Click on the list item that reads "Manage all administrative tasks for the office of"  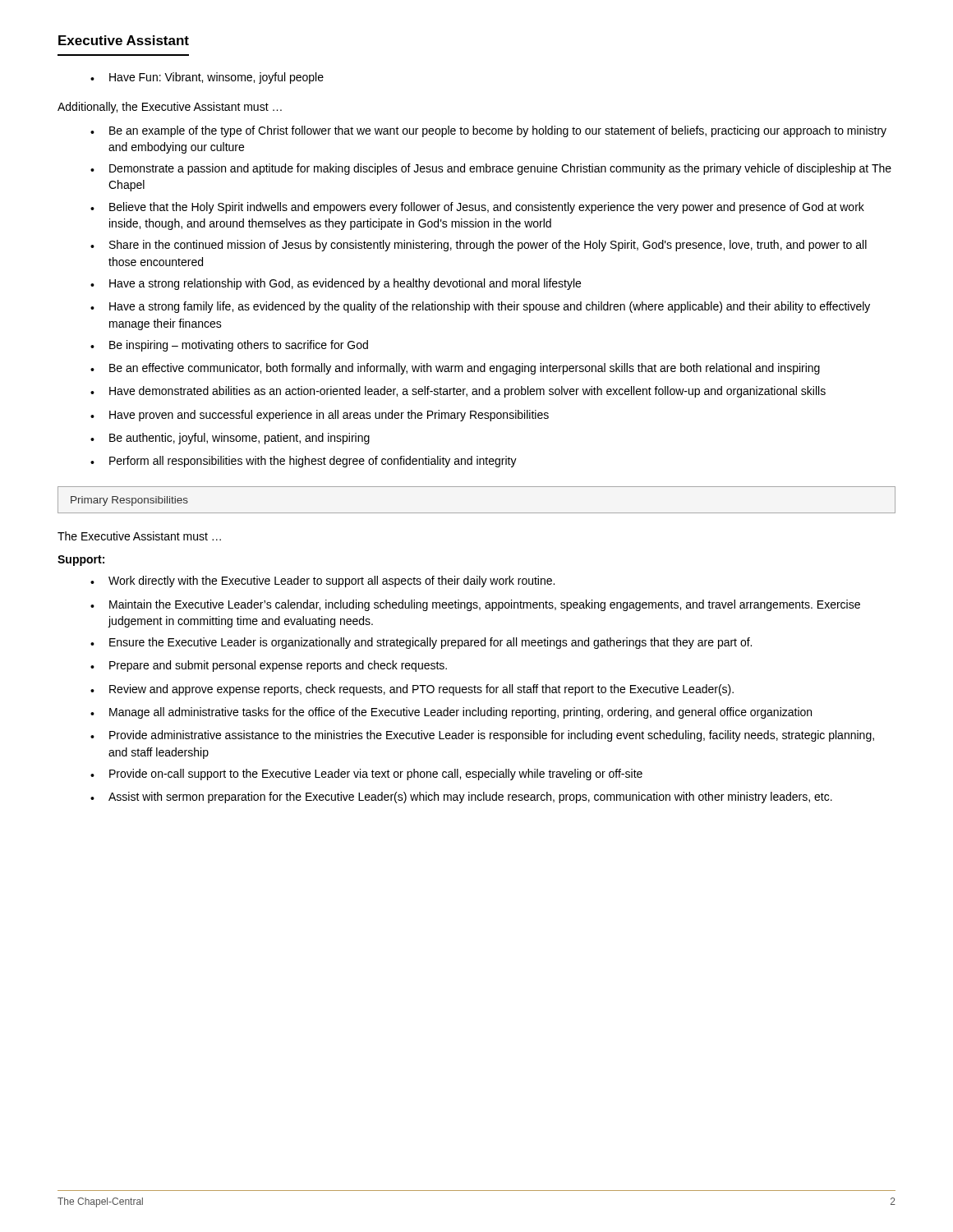click(493, 713)
